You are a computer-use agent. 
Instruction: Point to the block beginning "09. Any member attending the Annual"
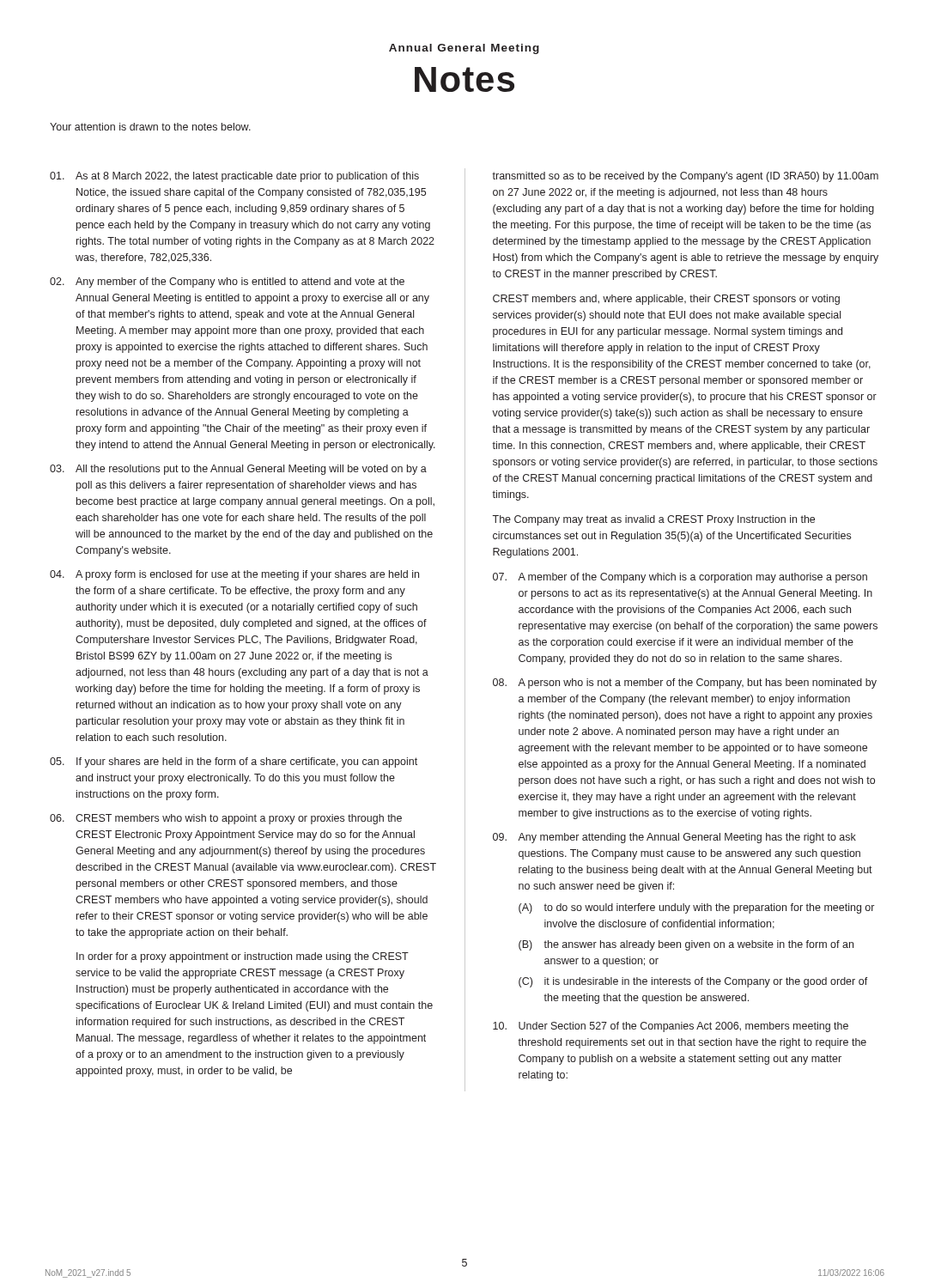click(686, 920)
